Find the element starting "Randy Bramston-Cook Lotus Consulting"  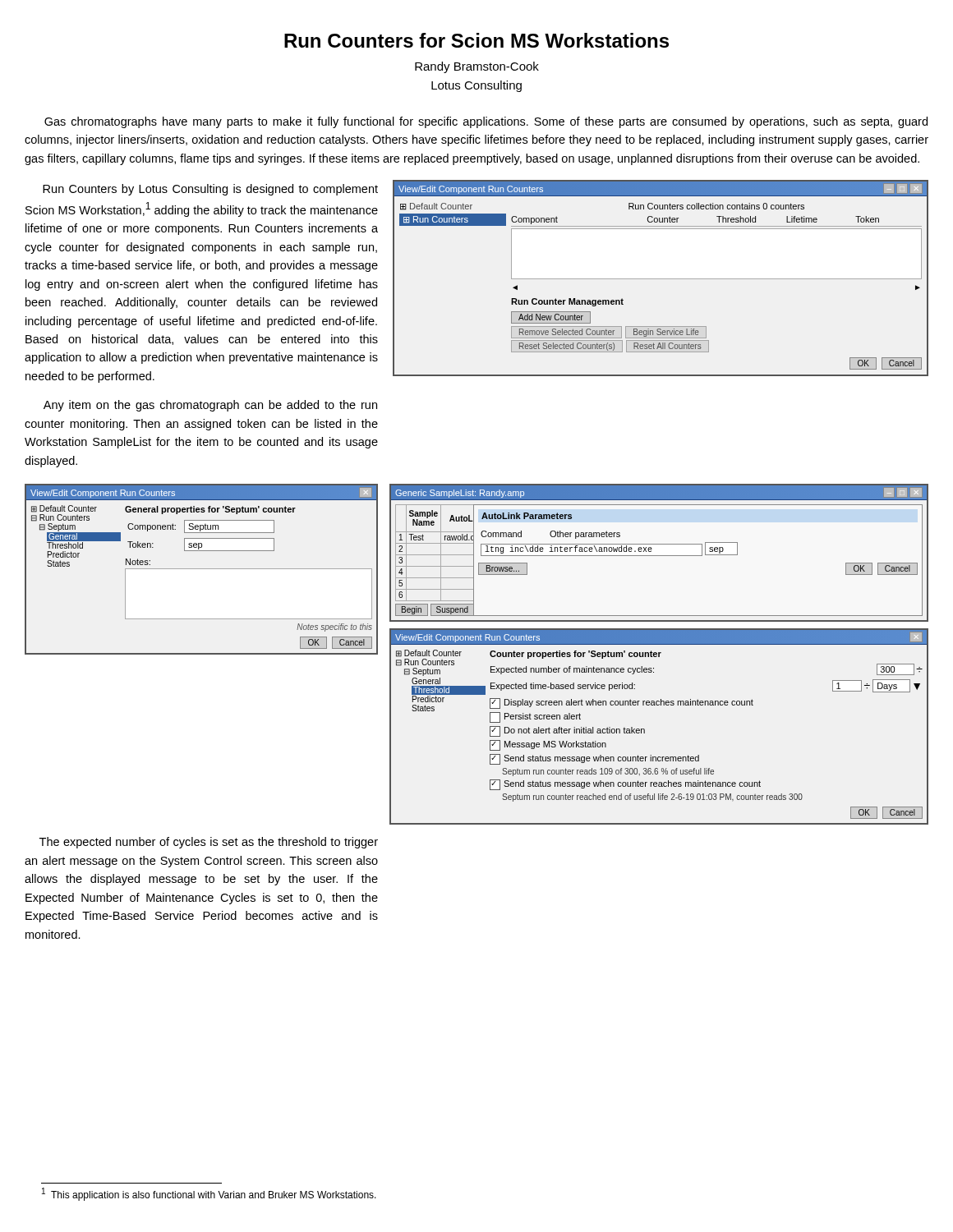tap(476, 75)
